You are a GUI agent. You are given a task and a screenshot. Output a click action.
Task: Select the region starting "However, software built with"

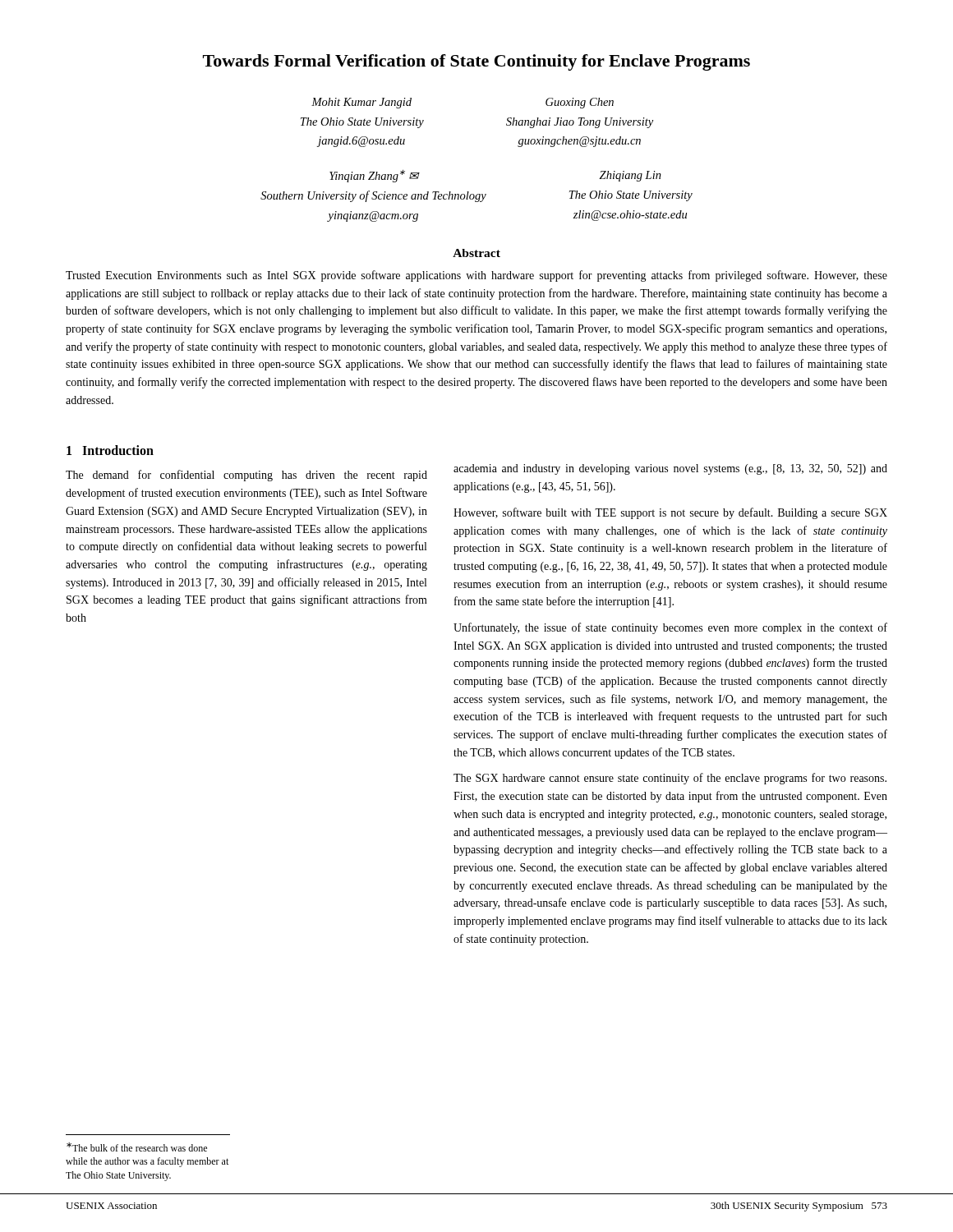coord(670,557)
